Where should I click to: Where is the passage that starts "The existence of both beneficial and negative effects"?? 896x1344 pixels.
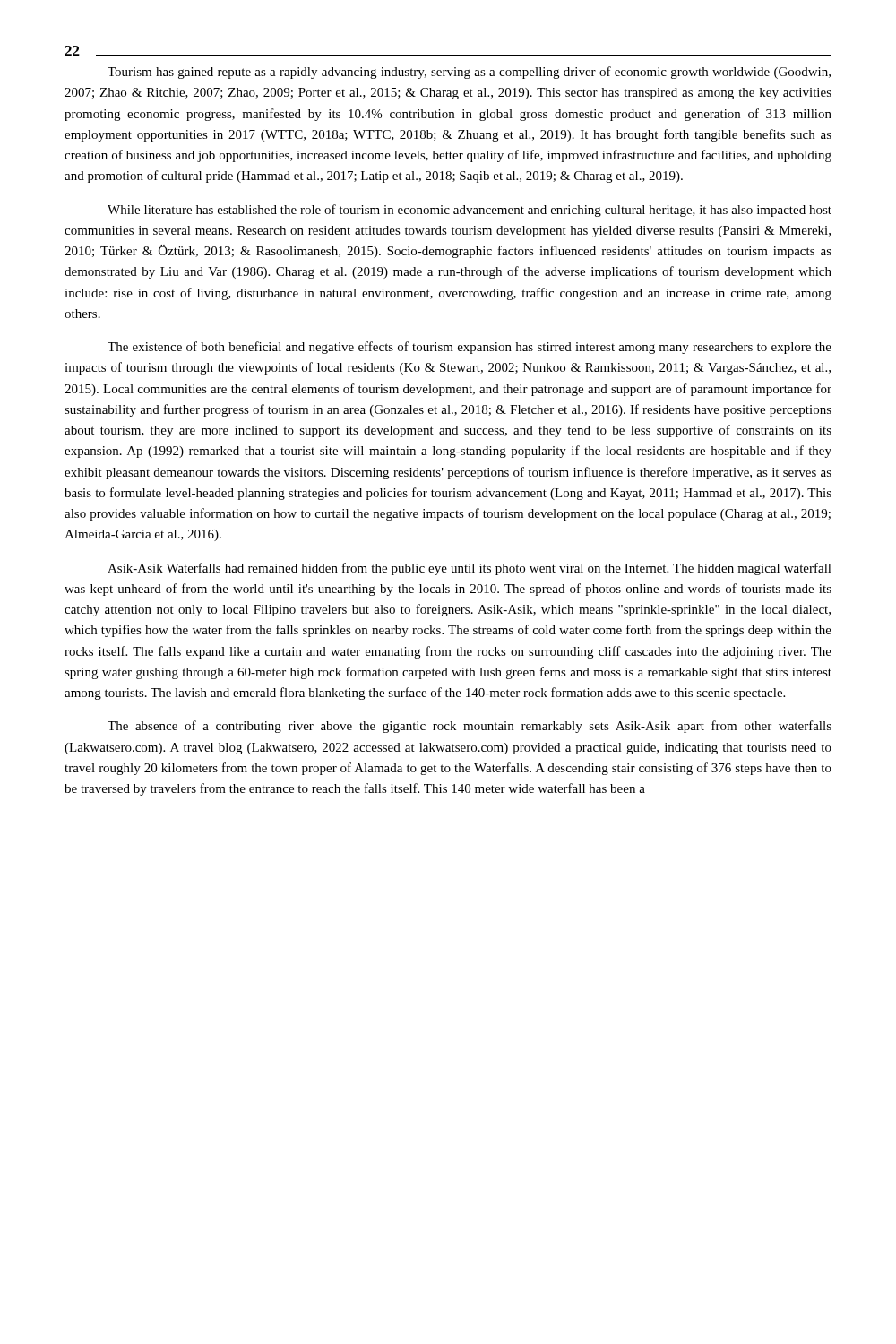[x=448, y=440]
